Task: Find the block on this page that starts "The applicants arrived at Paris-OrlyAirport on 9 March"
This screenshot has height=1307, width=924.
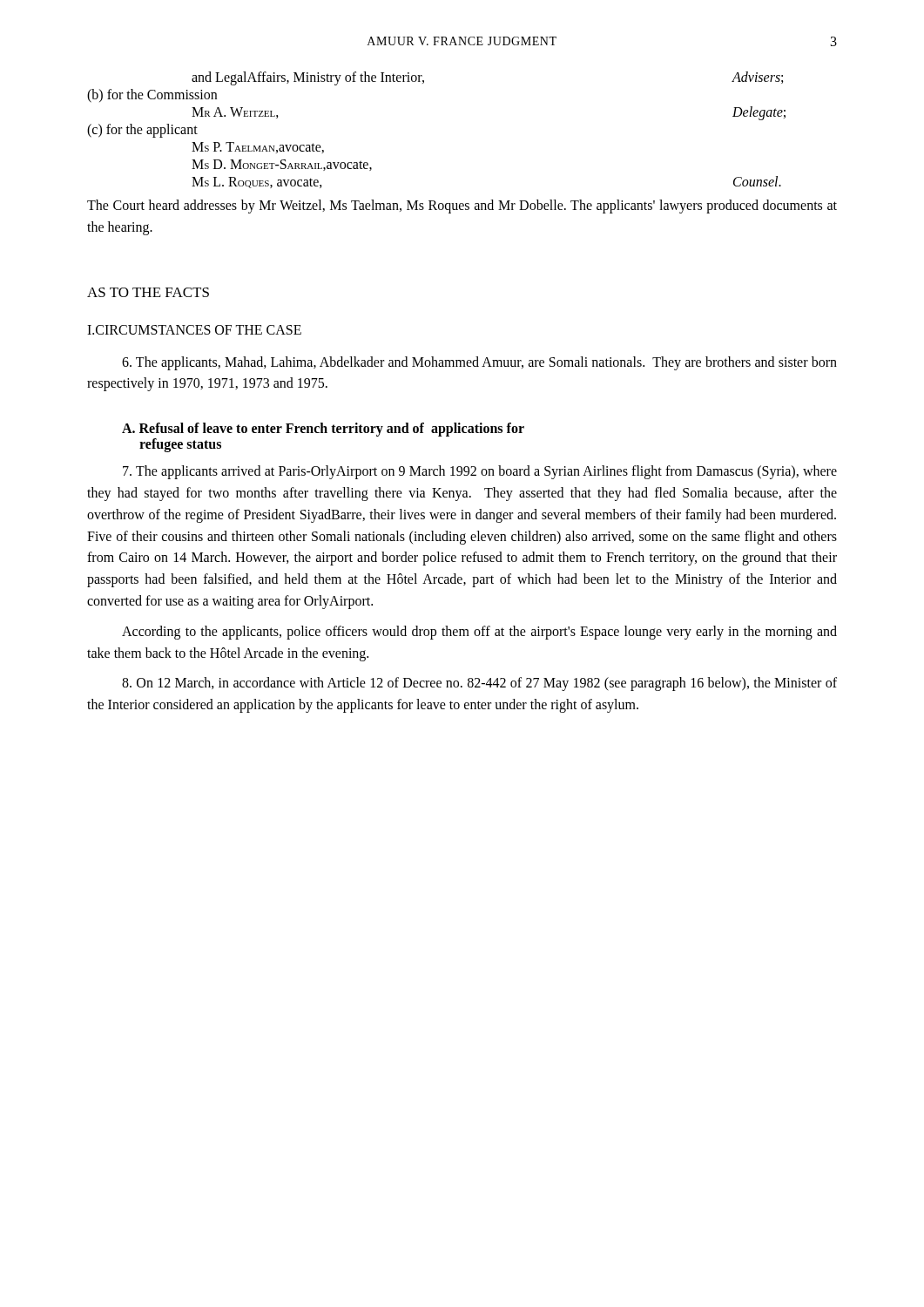Action: coord(462,536)
